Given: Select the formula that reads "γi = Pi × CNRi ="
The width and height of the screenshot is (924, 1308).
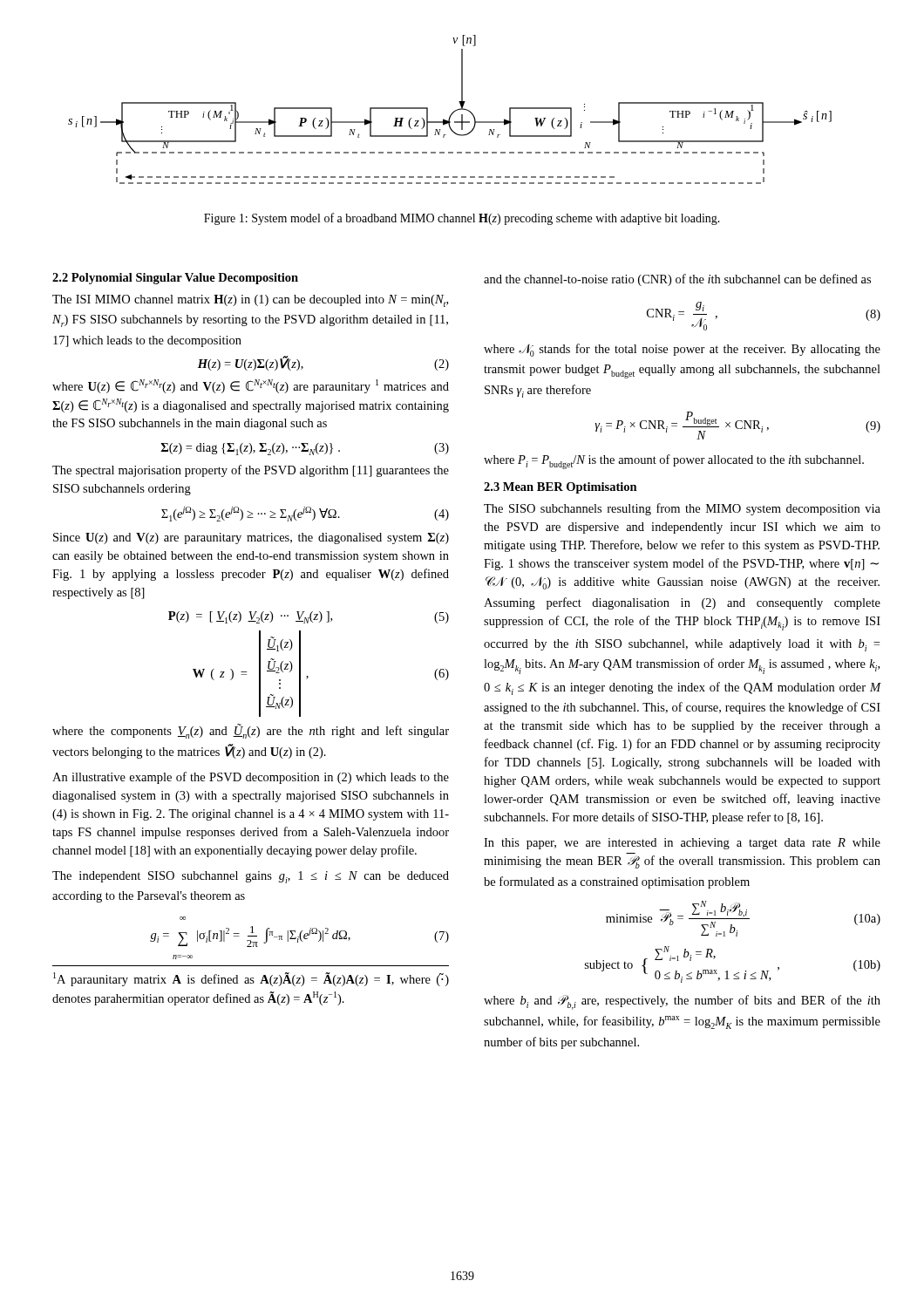Looking at the screenshot, I should point(682,426).
